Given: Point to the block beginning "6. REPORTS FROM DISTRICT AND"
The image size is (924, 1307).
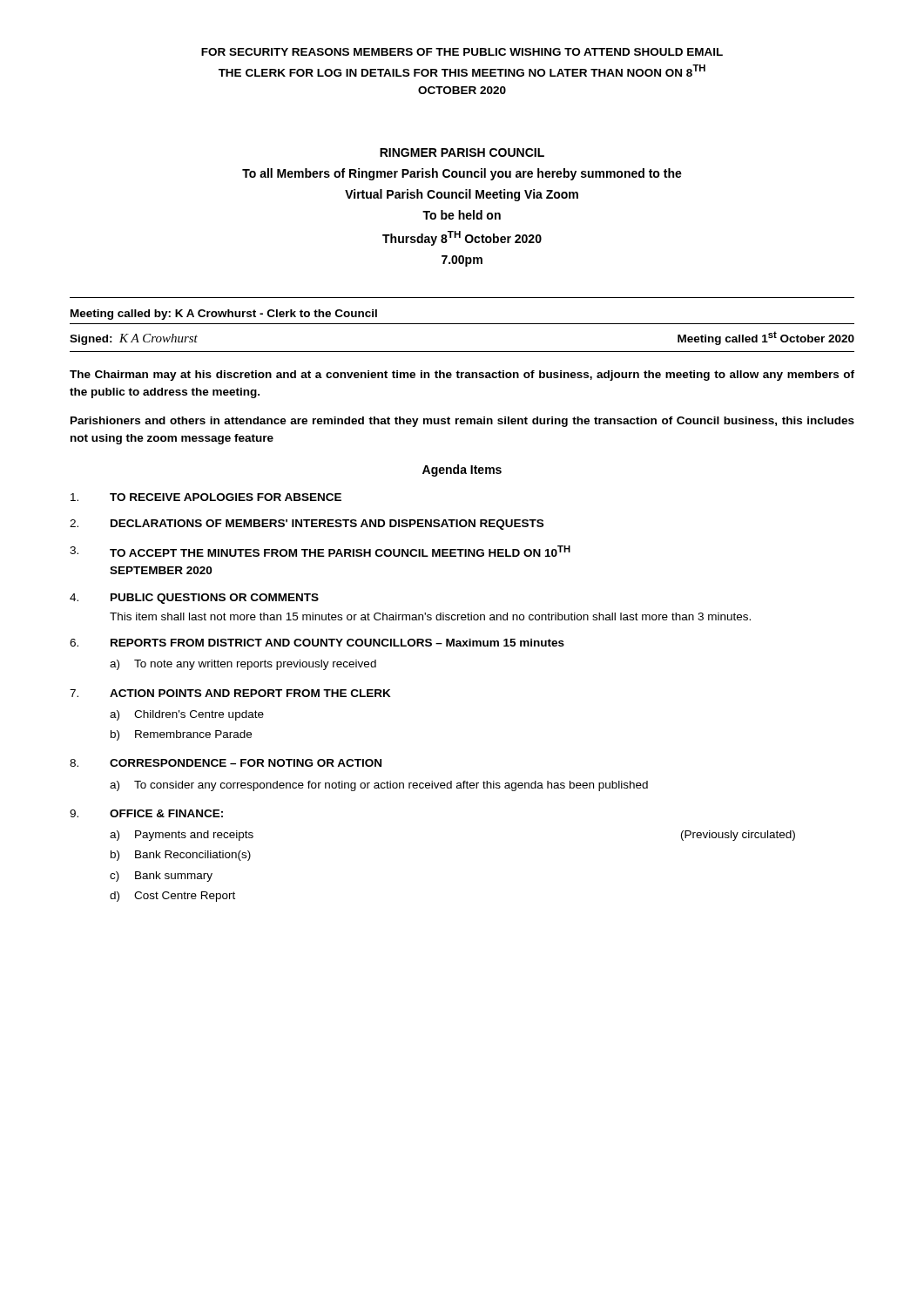Looking at the screenshot, I should pyautogui.click(x=462, y=655).
